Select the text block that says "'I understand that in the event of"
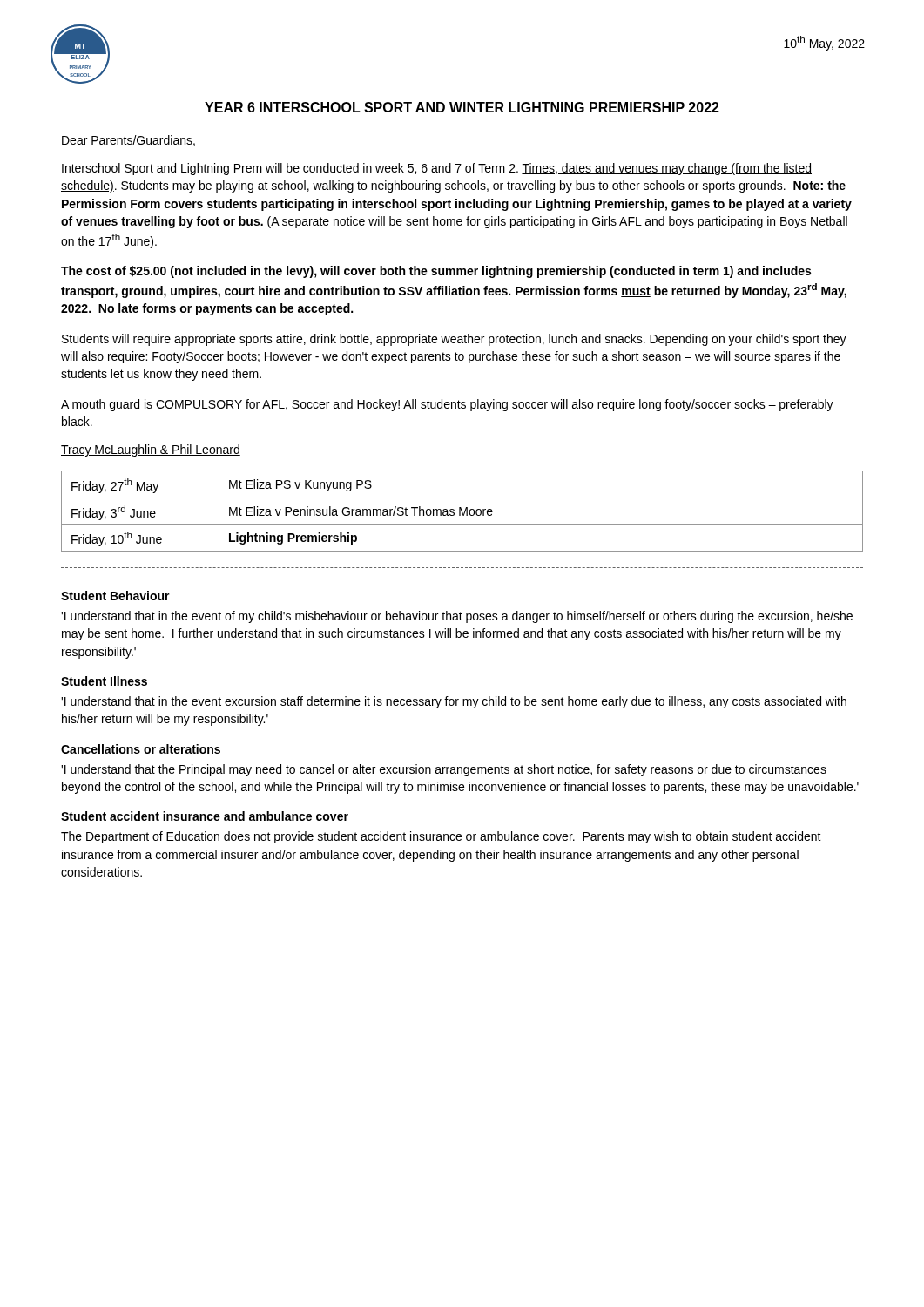The height and width of the screenshot is (1307, 924). (x=457, y=634)
